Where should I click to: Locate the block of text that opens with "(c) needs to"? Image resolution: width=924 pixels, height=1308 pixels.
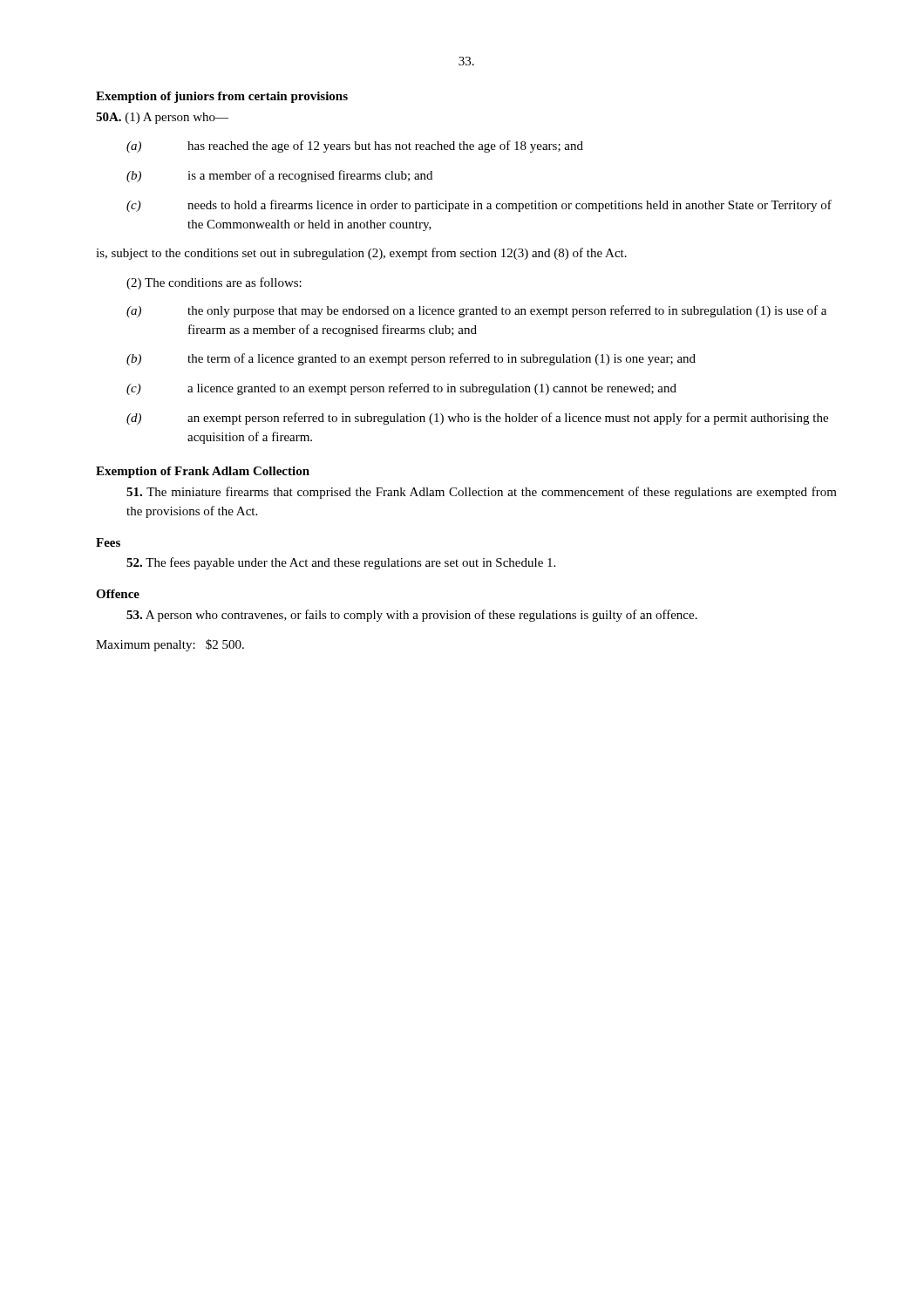(482, 215)
